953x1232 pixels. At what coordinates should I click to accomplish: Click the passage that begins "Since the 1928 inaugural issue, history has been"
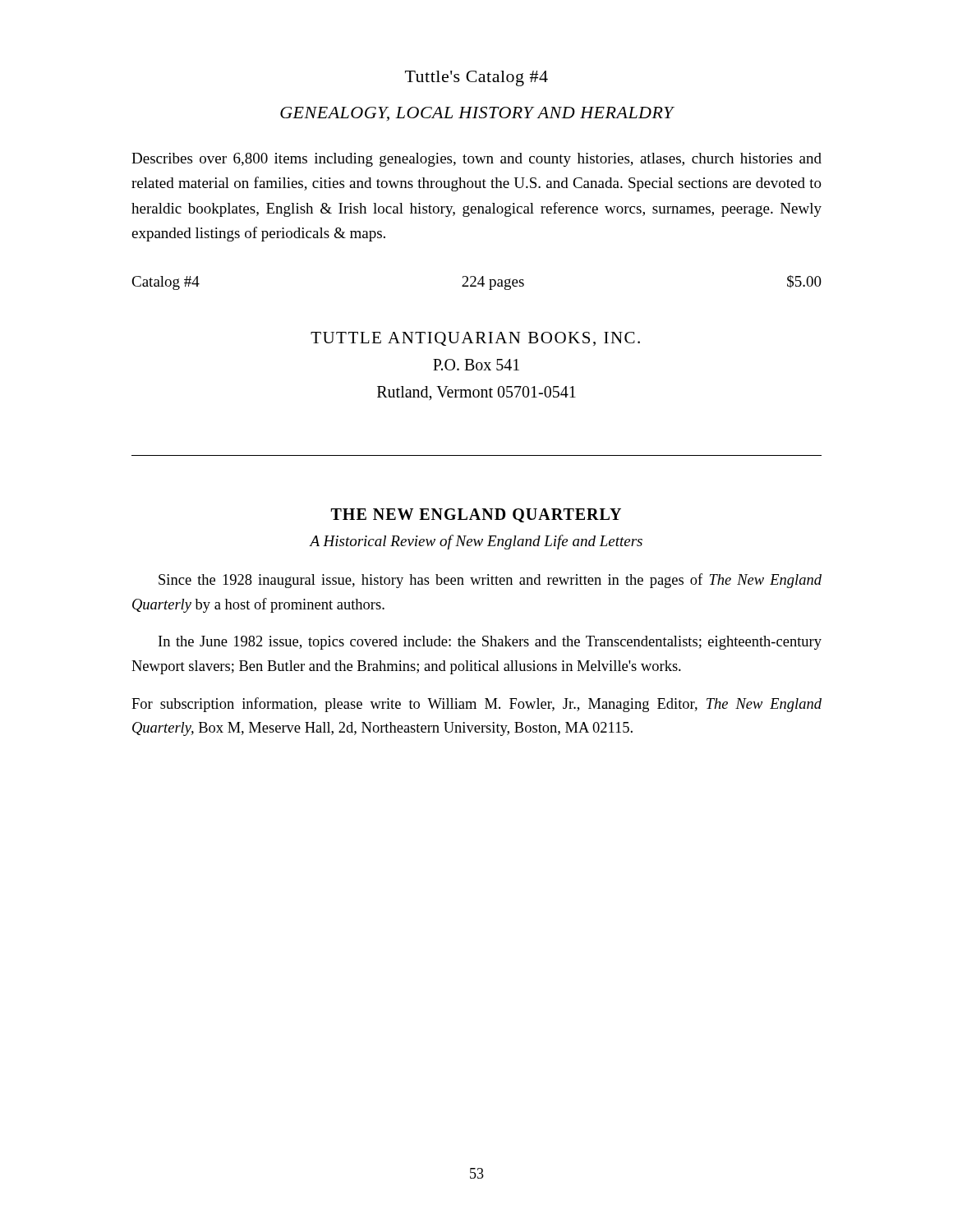[x=476, y=592]
